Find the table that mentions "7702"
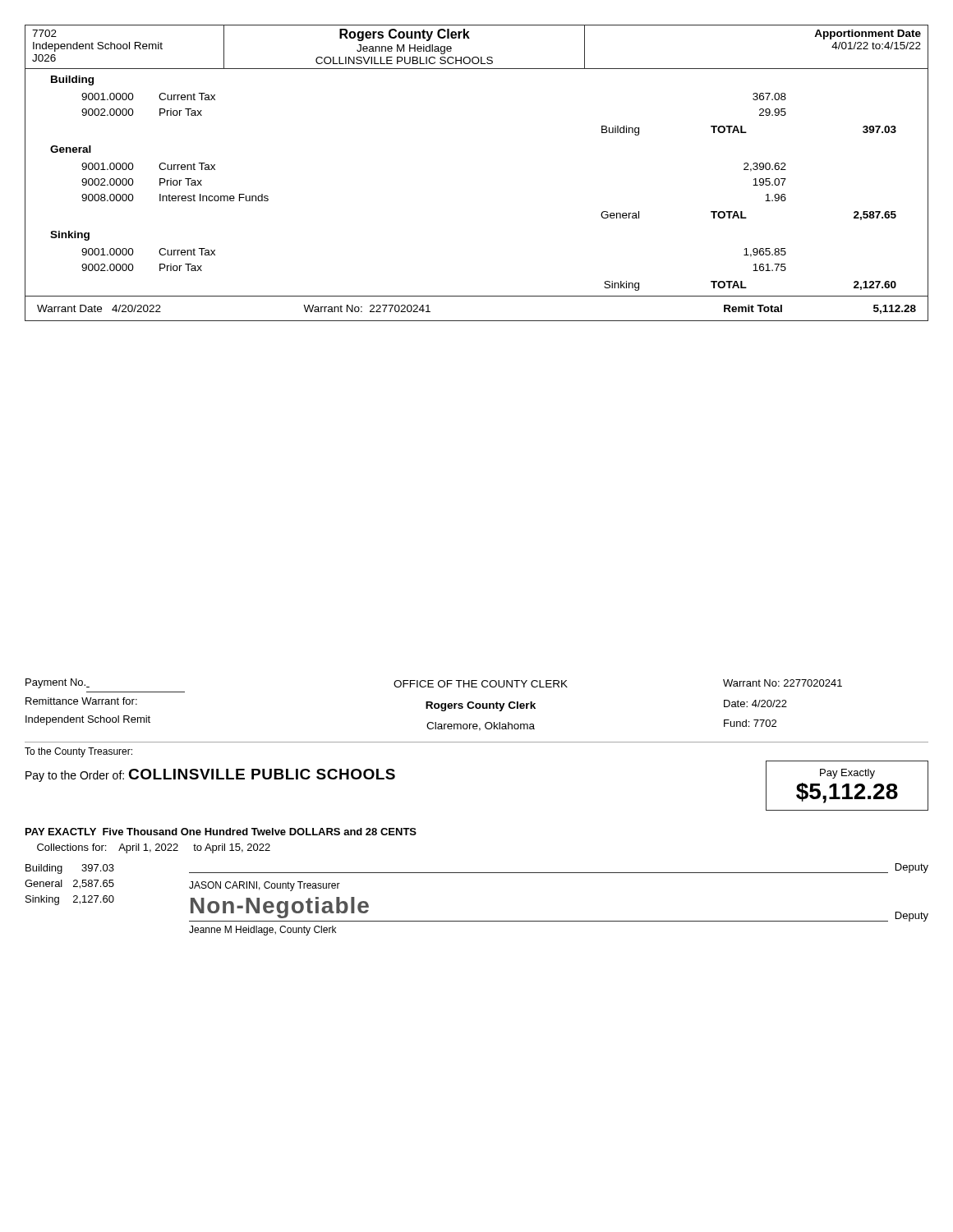This screenshot has width=953, height=1232. pyautogui.click(x=476, y=173)
